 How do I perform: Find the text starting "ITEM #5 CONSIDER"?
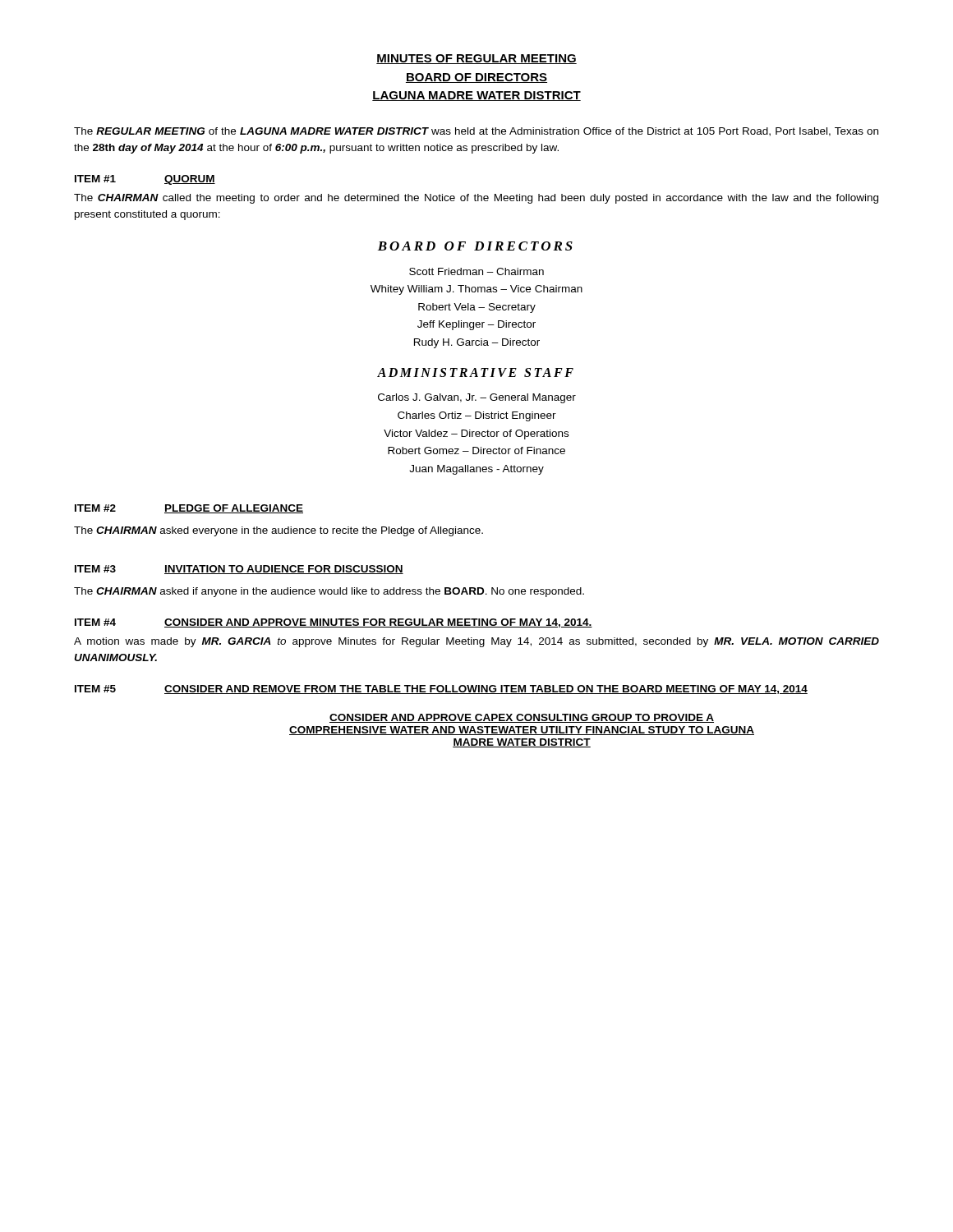441,689
